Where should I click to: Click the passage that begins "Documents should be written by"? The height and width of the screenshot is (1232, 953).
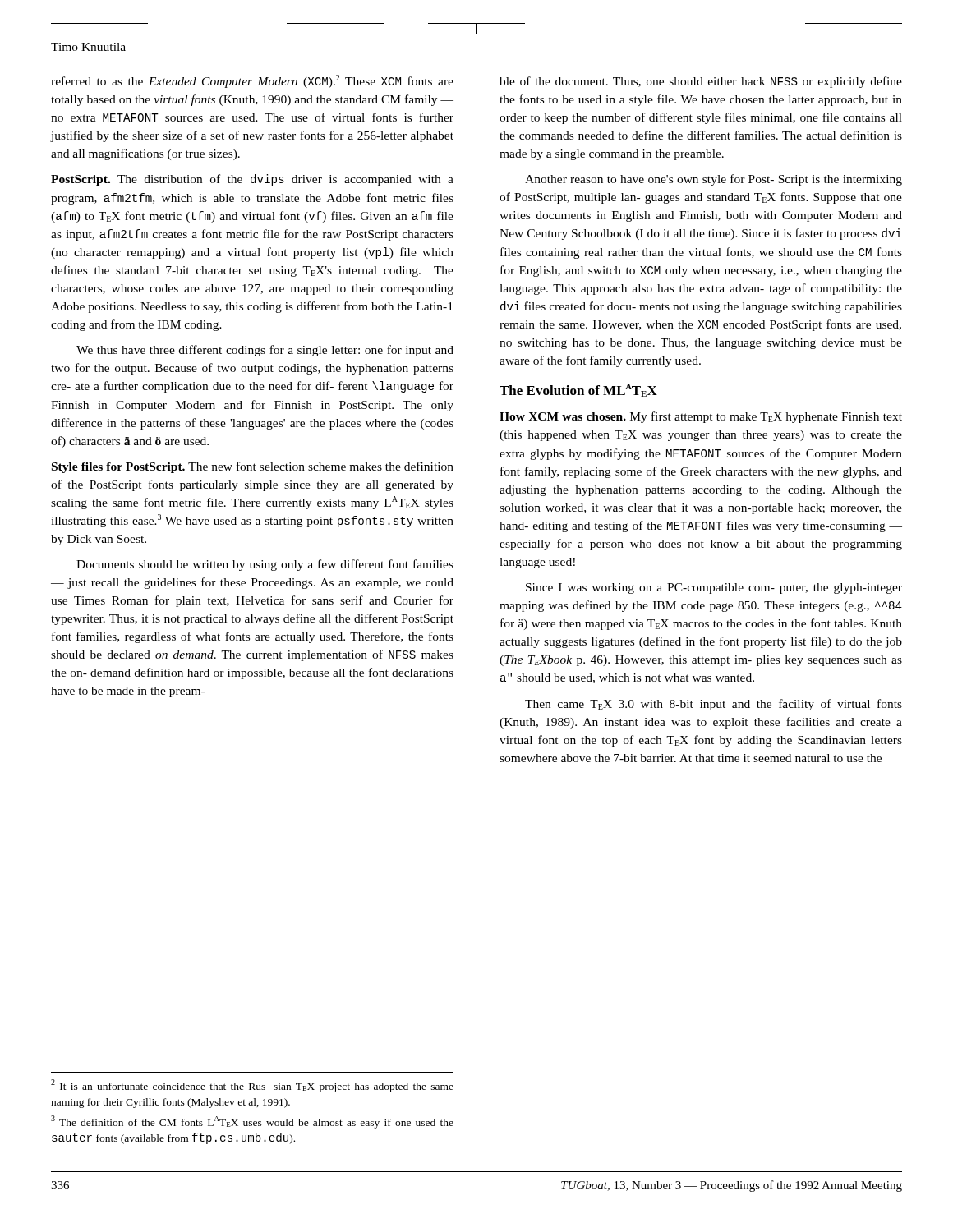click(252, 628)
